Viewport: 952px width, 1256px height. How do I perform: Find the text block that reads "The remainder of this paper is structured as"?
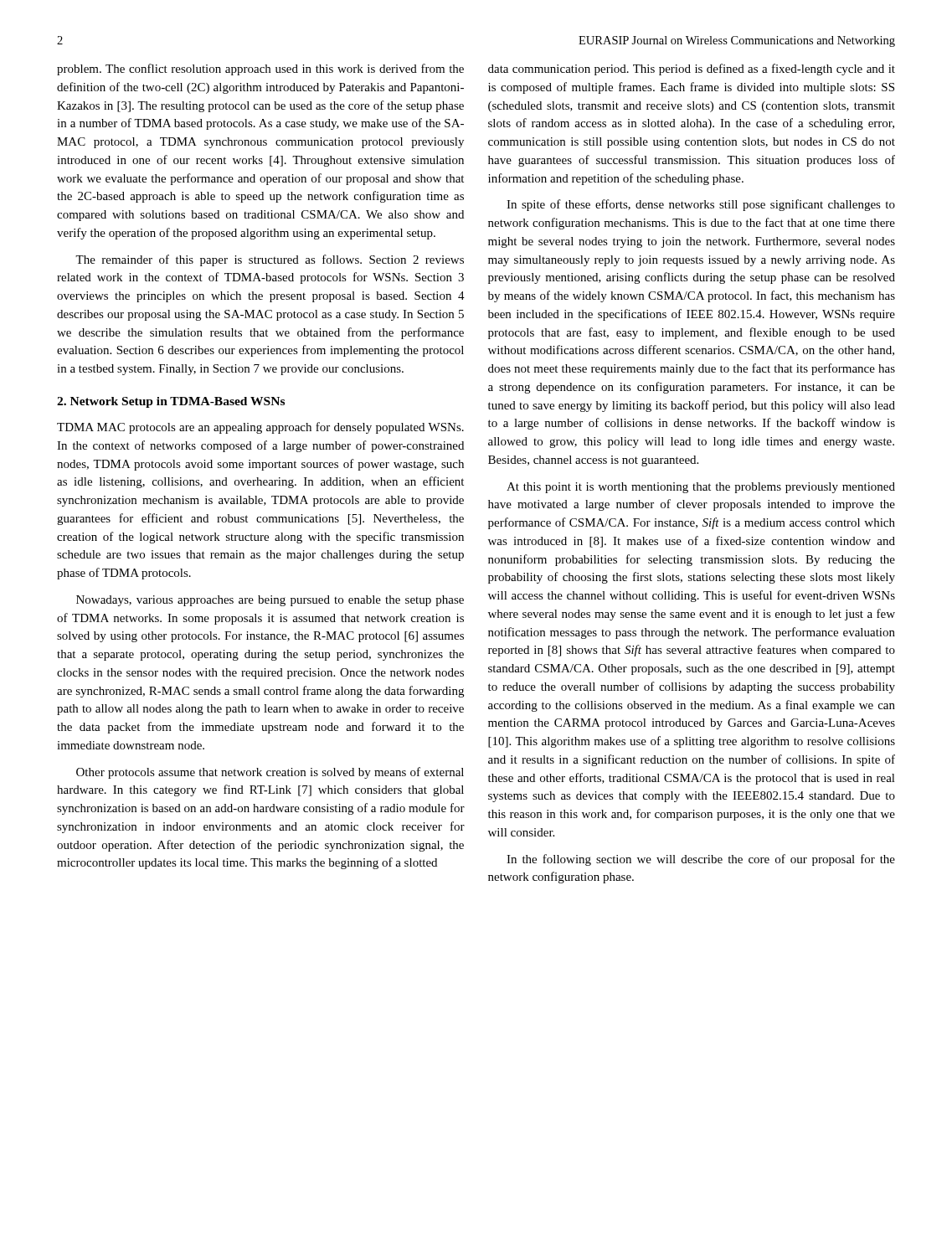pyautogui.click(x=261, y=315)
